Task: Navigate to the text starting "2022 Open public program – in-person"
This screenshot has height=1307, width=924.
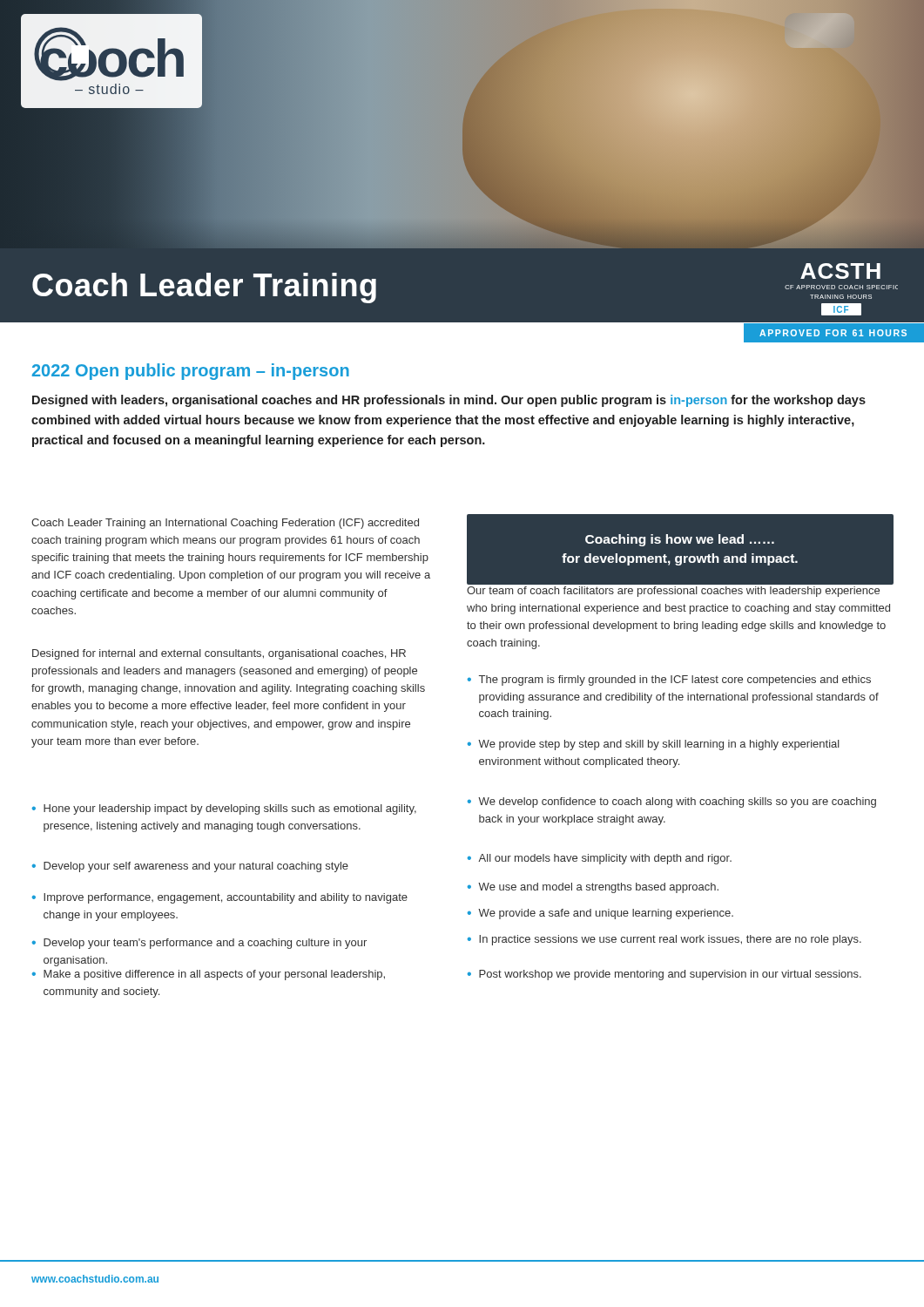Action: point(191,372)
